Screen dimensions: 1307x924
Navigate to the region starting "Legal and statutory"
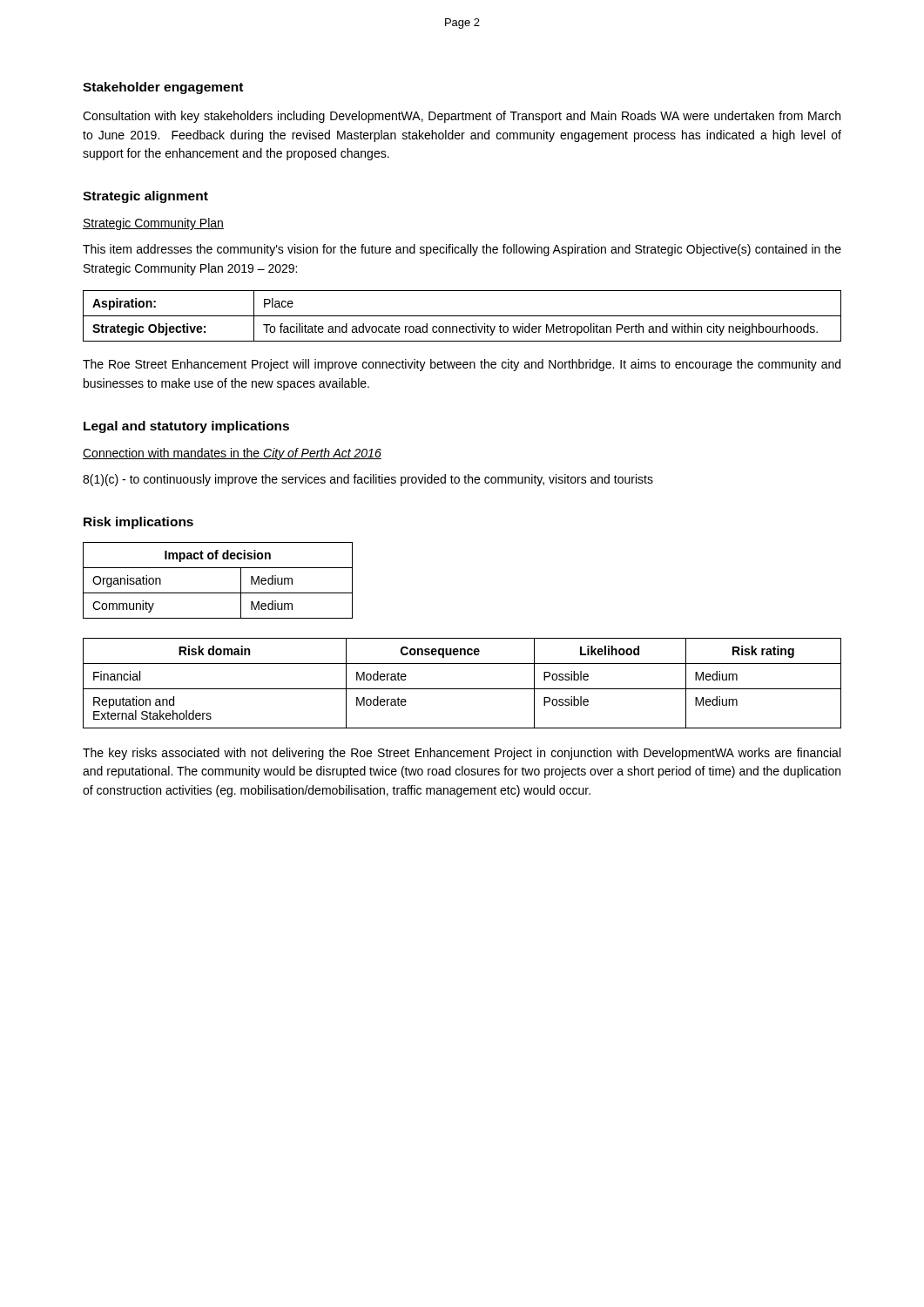click(x=186, y=425)
